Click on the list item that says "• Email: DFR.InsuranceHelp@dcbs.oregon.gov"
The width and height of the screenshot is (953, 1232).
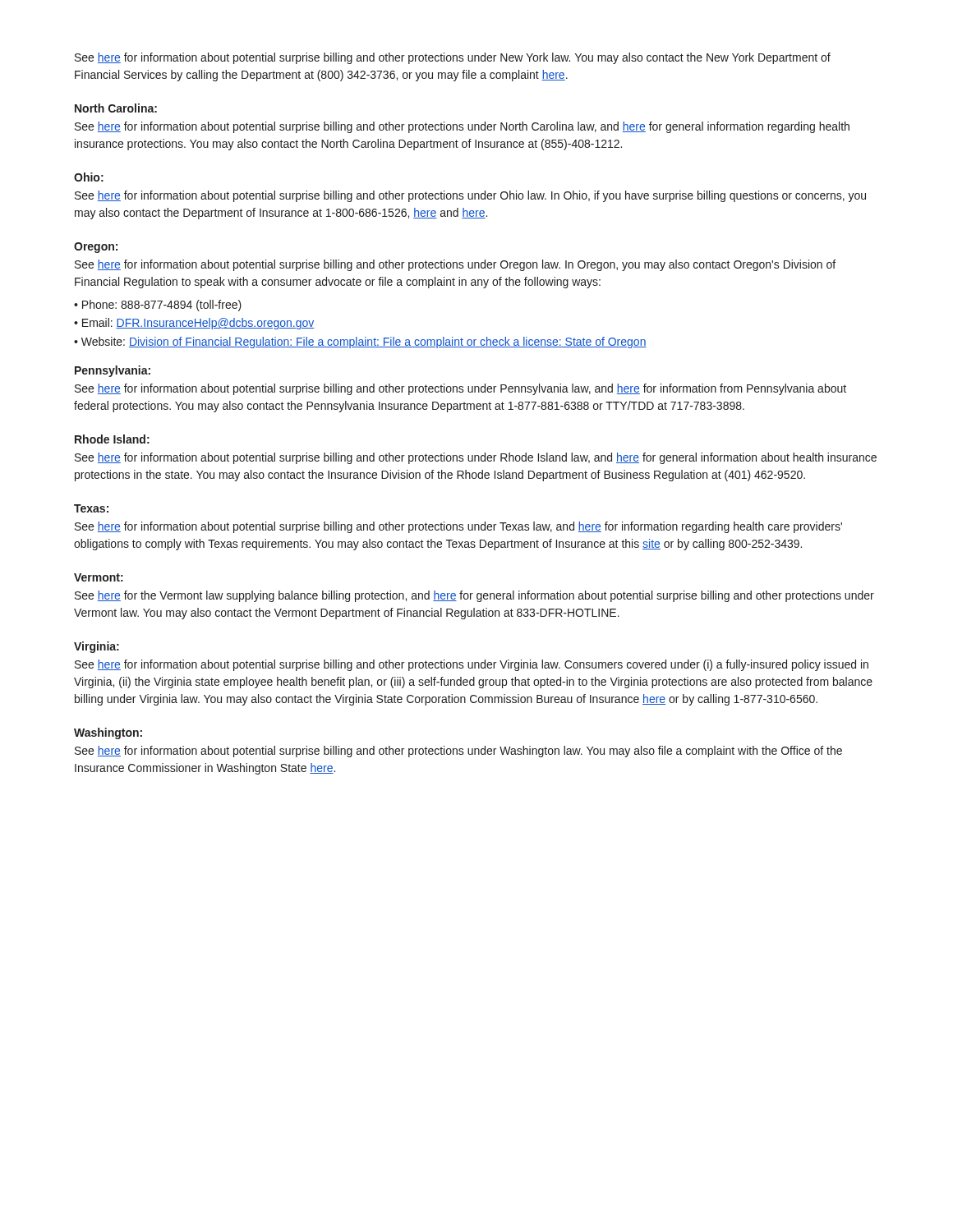pyautogui.click(x=194, y=323)
